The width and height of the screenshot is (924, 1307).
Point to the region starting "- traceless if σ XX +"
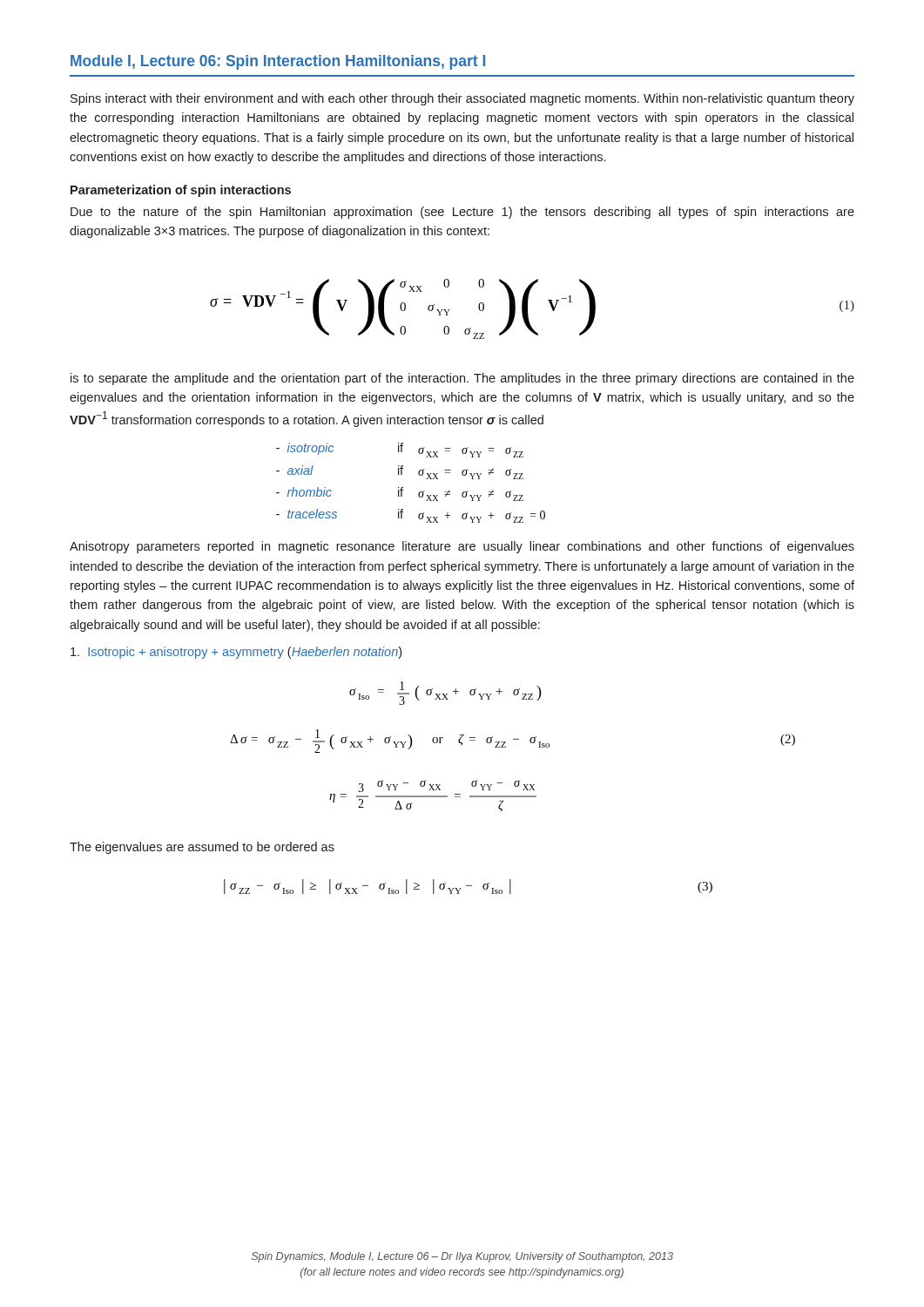coord(462,515)
